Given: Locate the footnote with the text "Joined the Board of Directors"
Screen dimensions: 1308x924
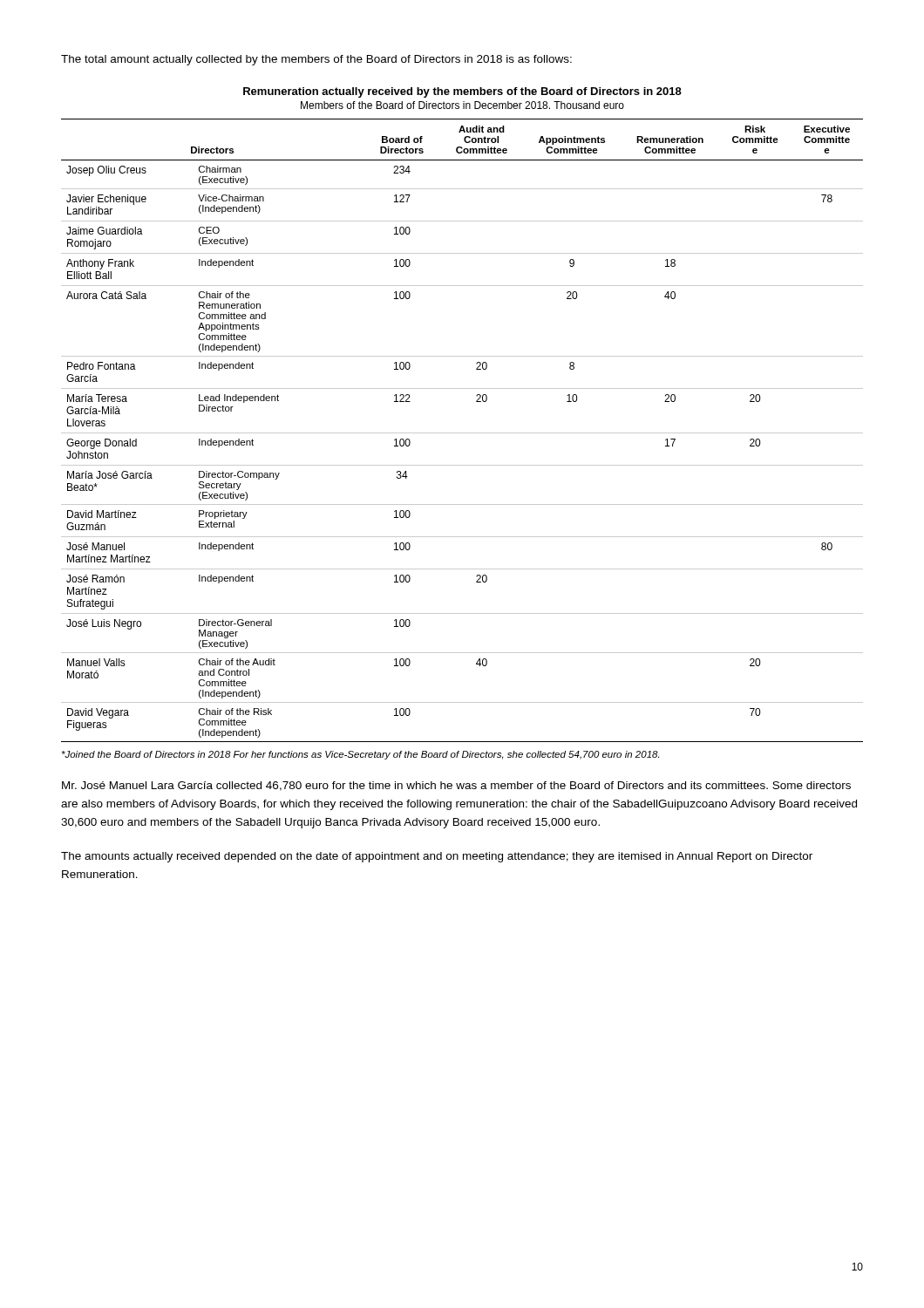Looking at the screenshot, I should pyautogui.click(x=361, y=754).
